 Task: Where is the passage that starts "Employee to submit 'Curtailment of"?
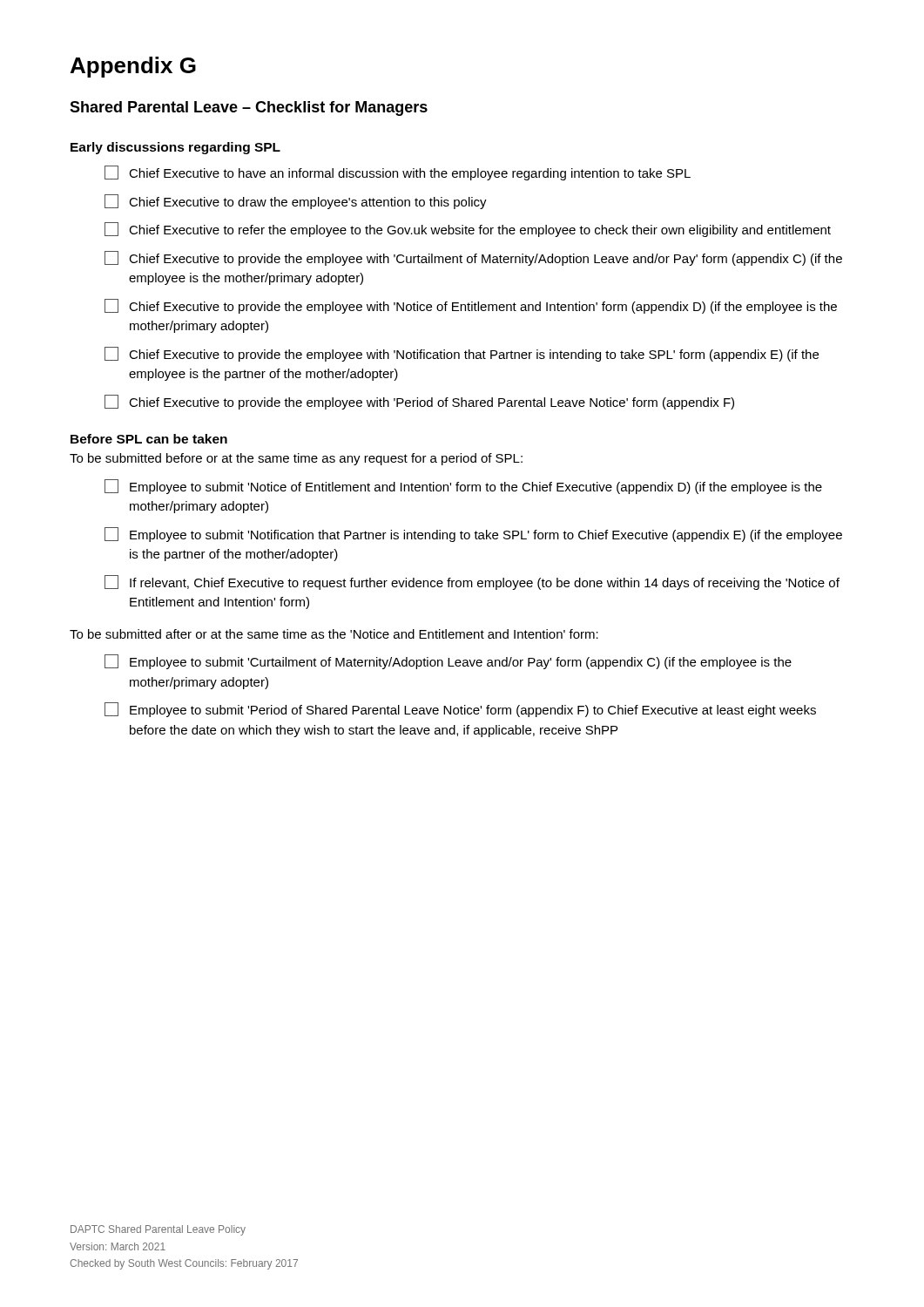click(x=479, y=672)
